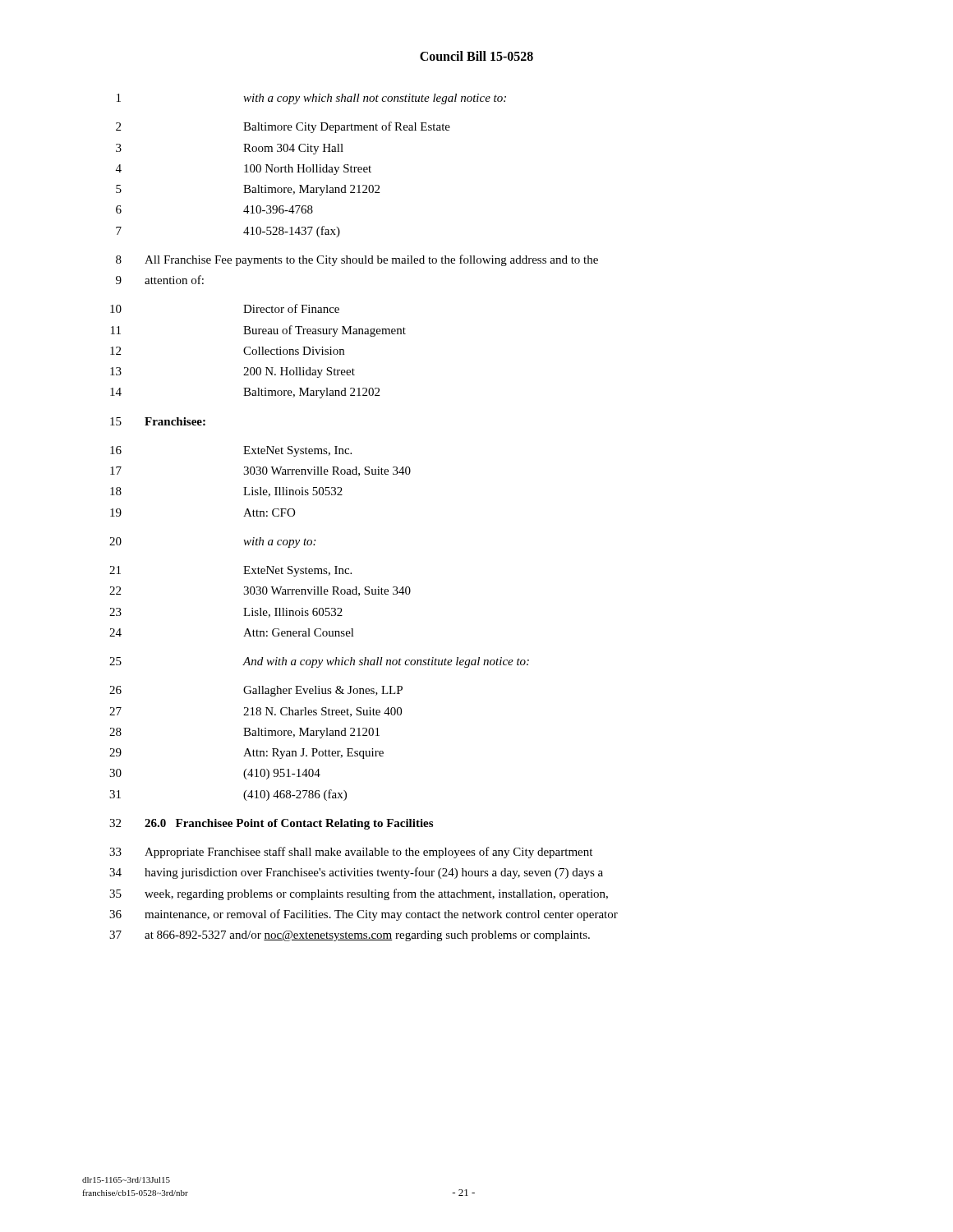The width and height of the screenshot is (953, 1232).
Task: Where is the passage that starts "33 Appropriate Franchisee staff"?
Action: click(x=476, y=894)
